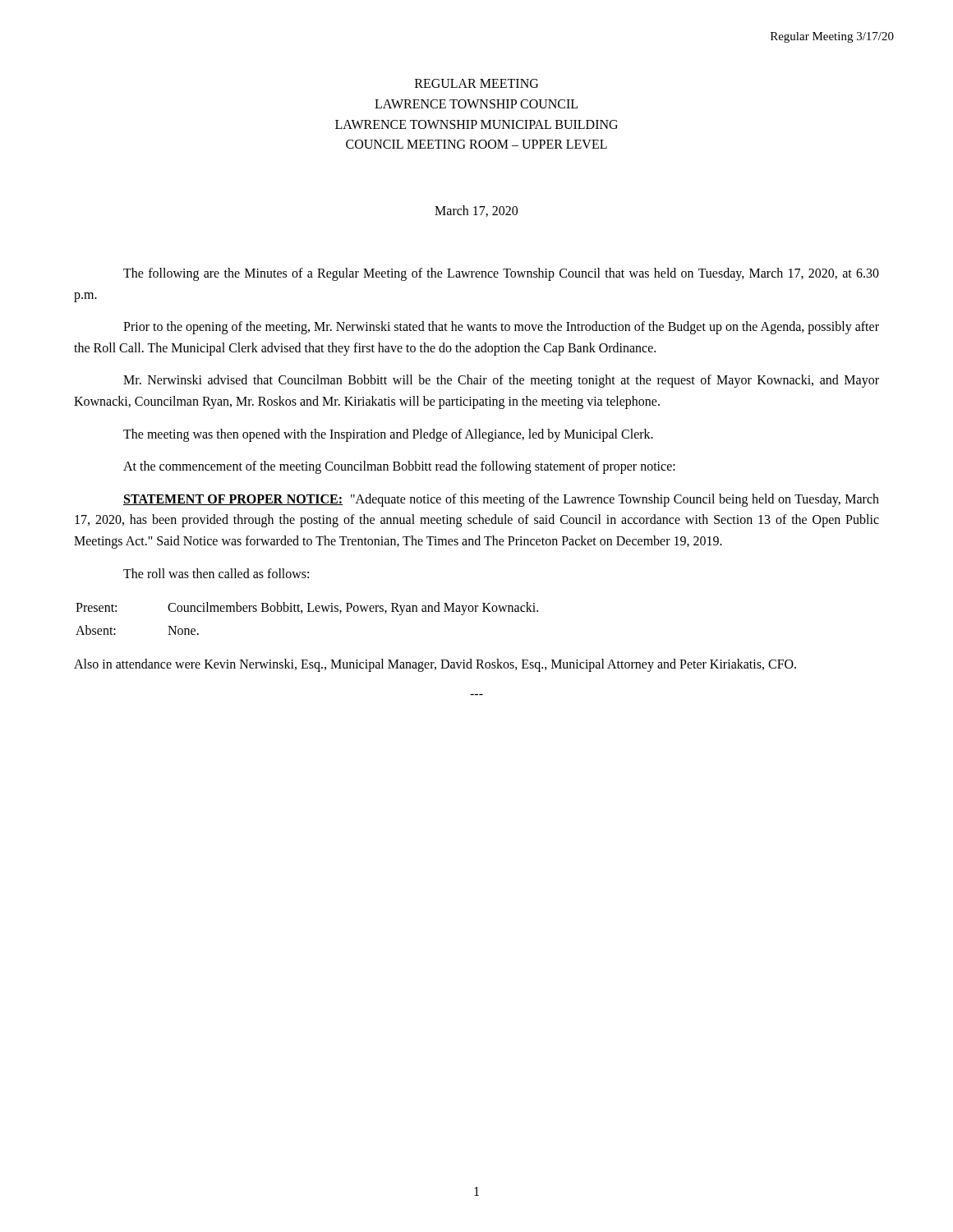Locate the block of text that opens with "STATEMENT OF PROPER NOTICE: "Adequate notice of"

click(x=476, y=520)
